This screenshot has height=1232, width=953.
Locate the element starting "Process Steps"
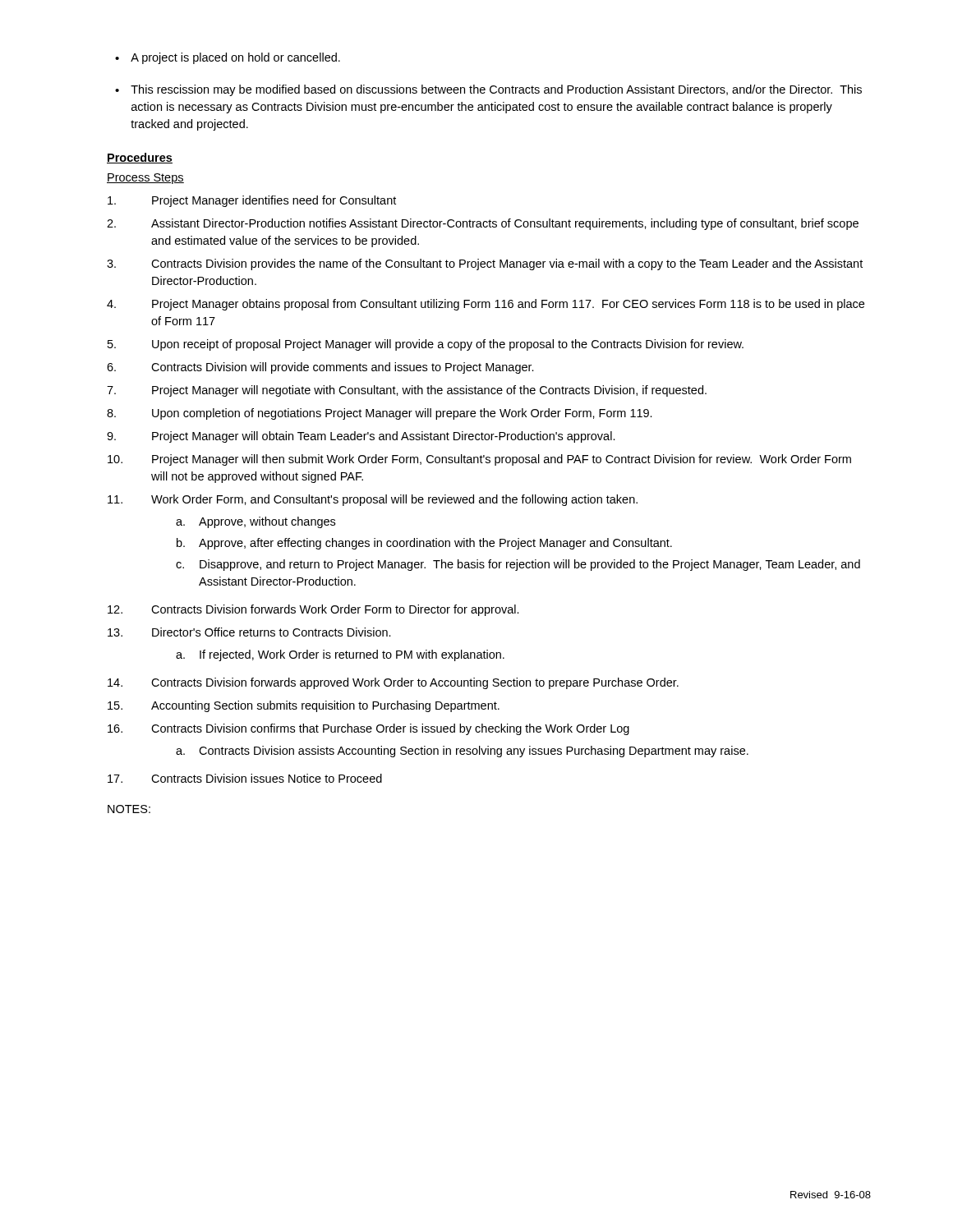coord(145,177)
